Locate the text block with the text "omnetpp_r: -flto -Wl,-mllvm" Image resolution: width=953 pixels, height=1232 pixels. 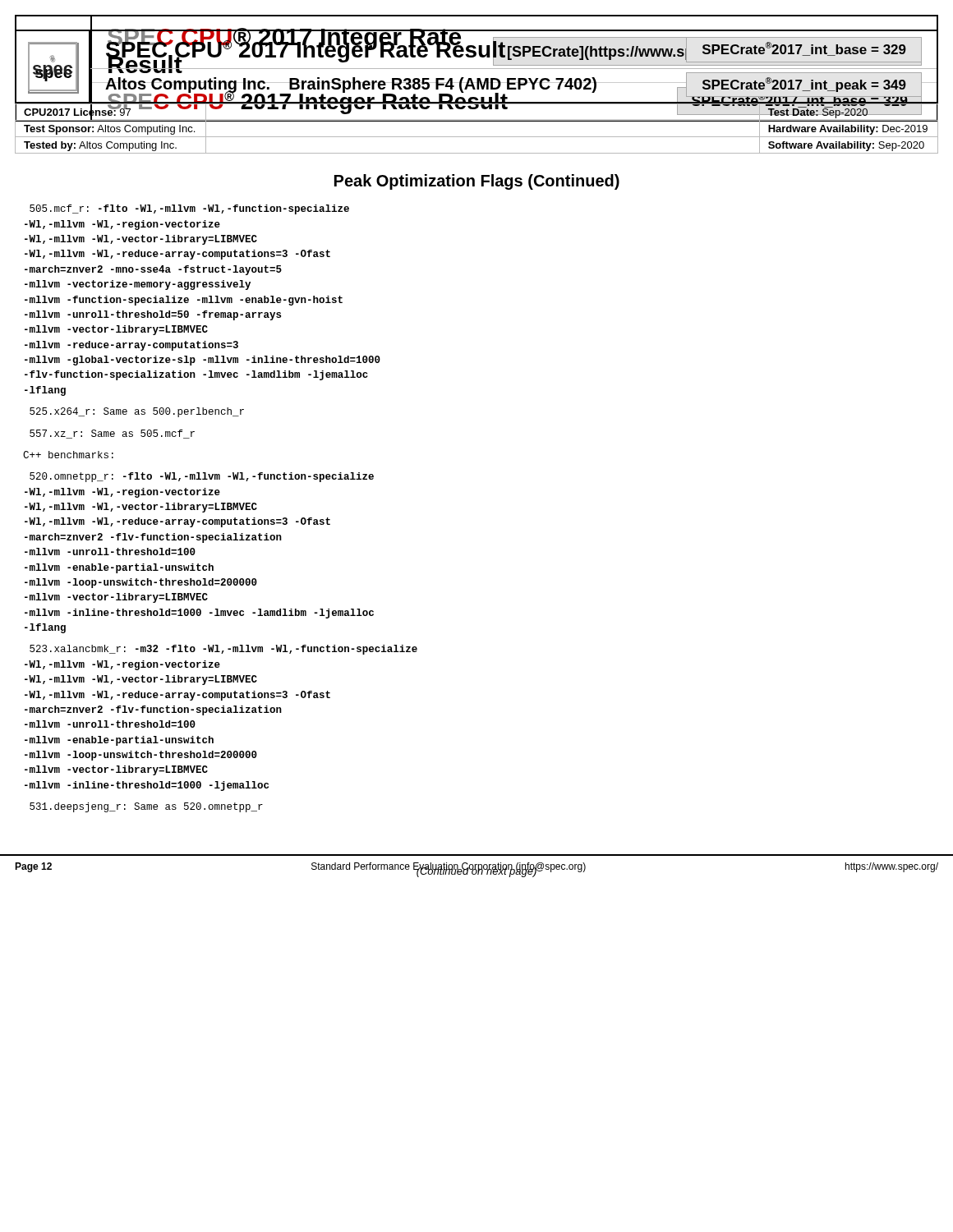pos(202,477)
